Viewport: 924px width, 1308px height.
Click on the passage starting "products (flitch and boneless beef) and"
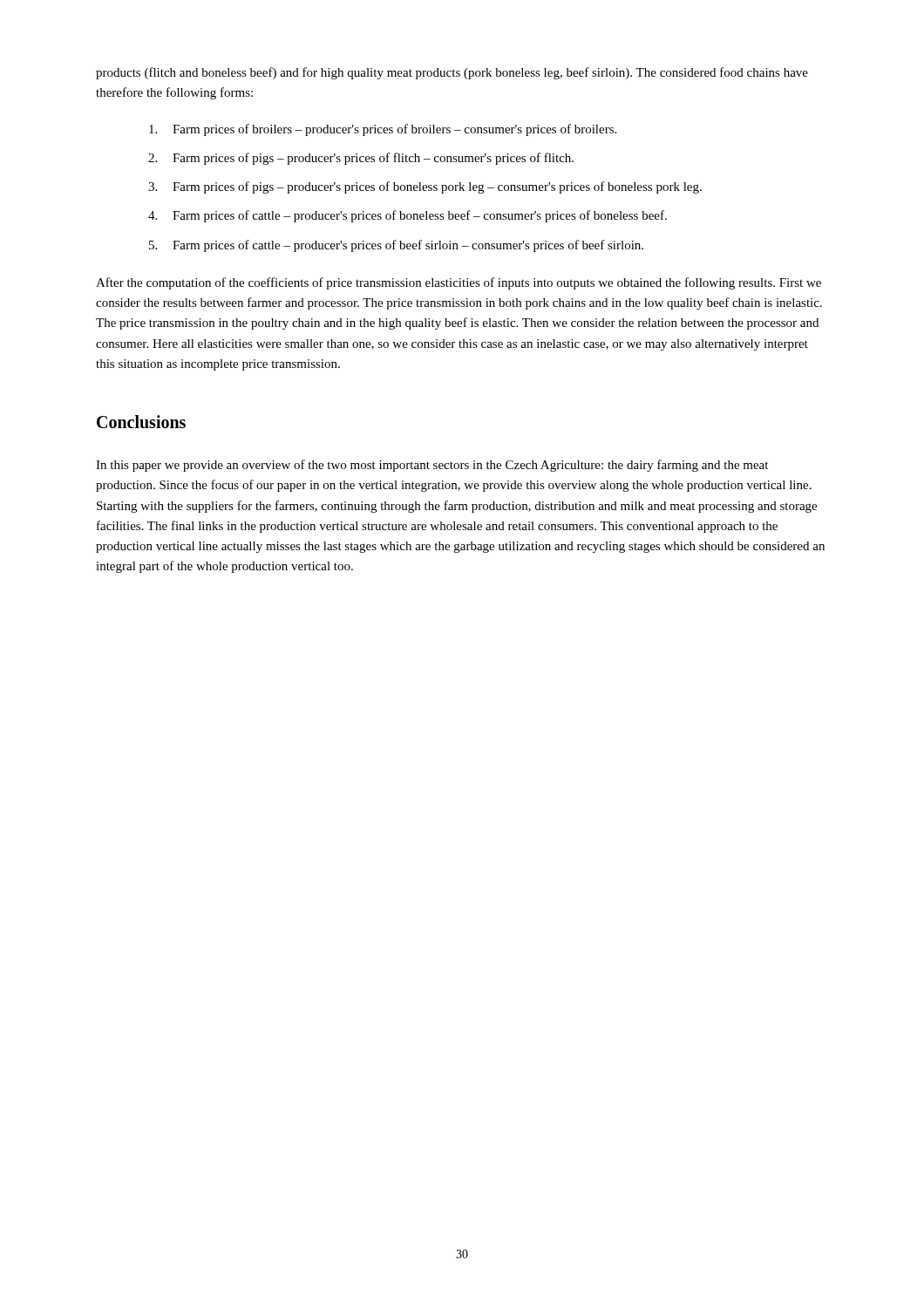pyautogui.click(x=452, y=83)
